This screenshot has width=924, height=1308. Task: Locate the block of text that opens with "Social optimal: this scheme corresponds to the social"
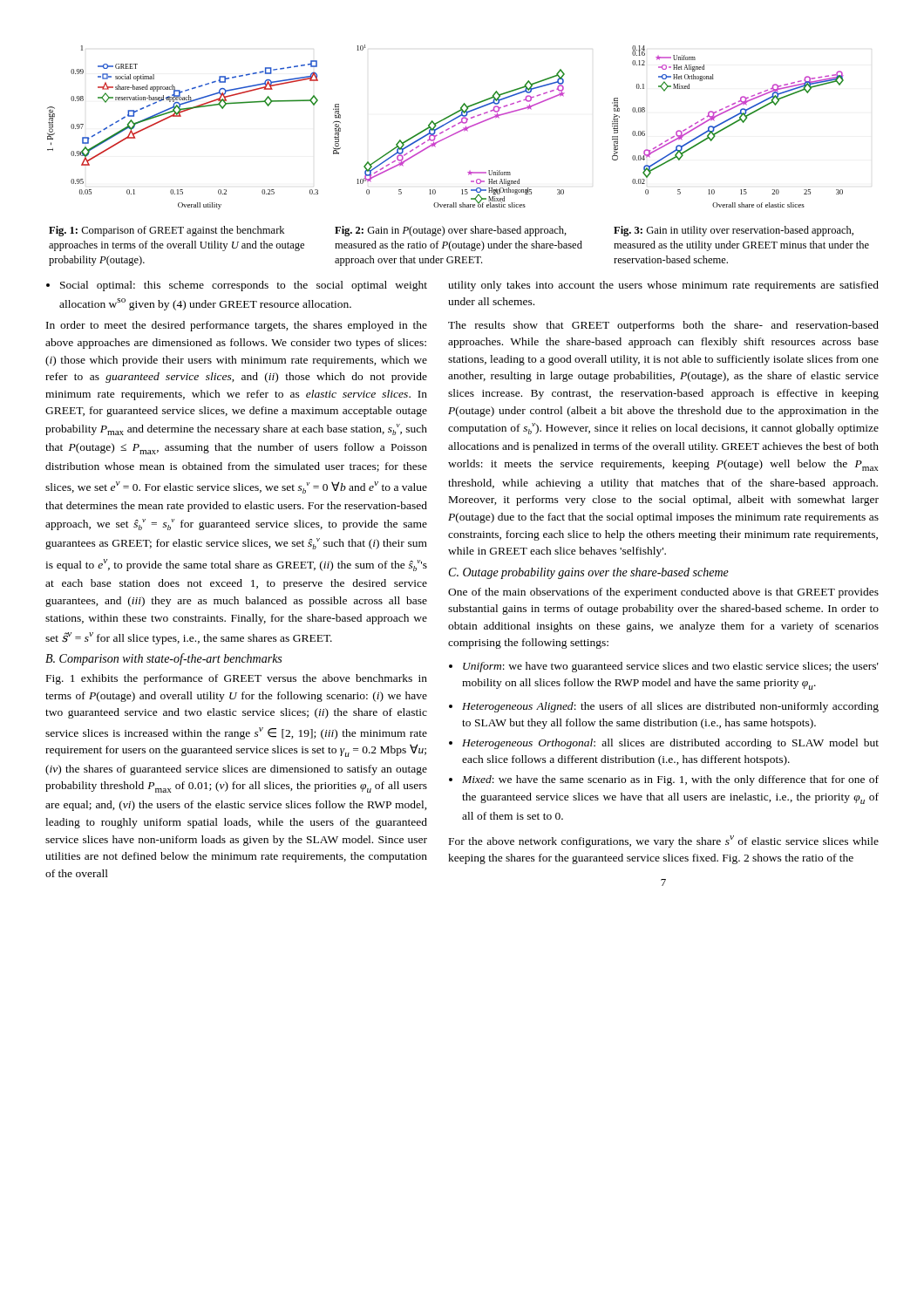coord(243,294)
